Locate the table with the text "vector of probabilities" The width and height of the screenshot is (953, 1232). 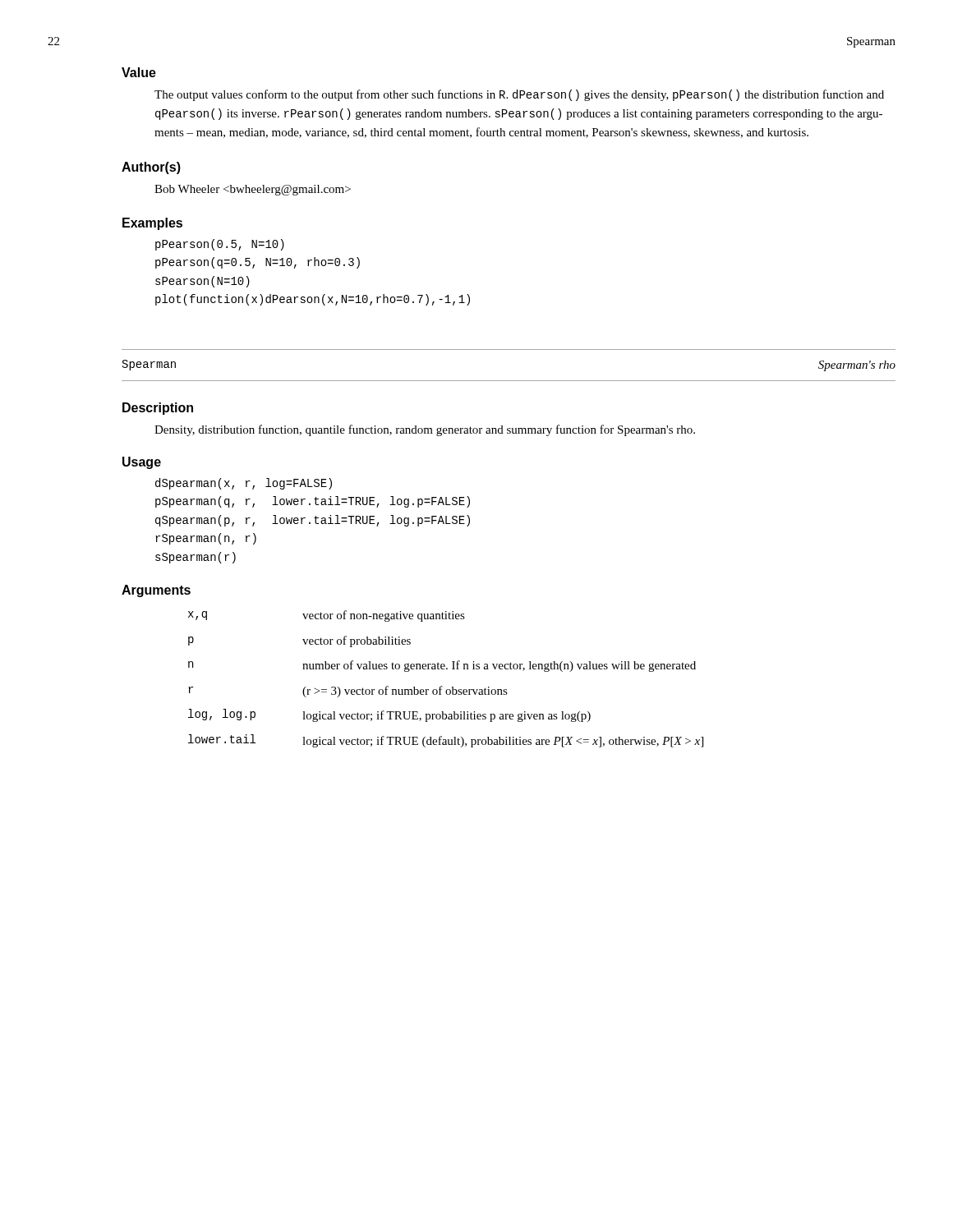click(x=525, y=678)
